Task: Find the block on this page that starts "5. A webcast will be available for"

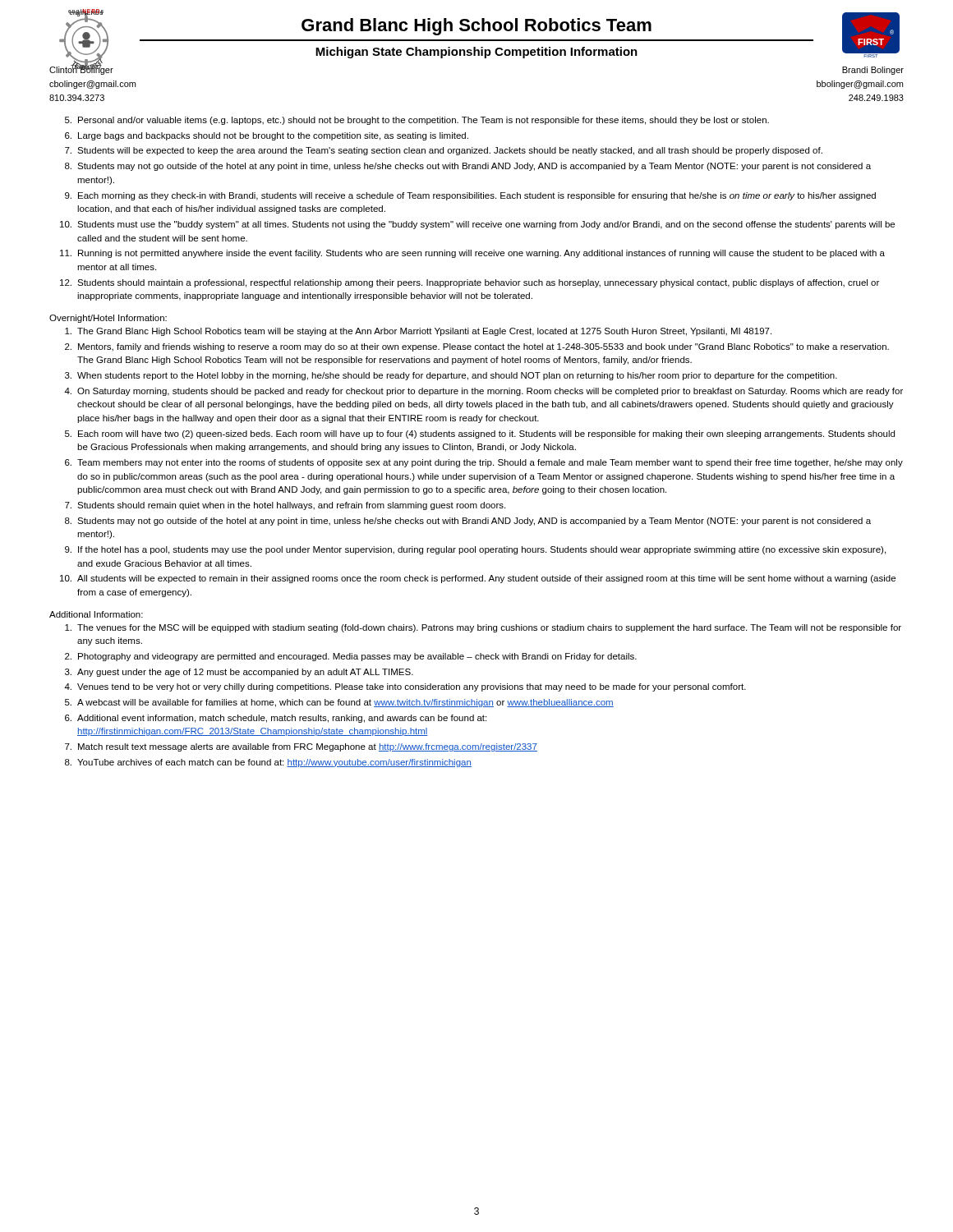Action: pos(476,703)
